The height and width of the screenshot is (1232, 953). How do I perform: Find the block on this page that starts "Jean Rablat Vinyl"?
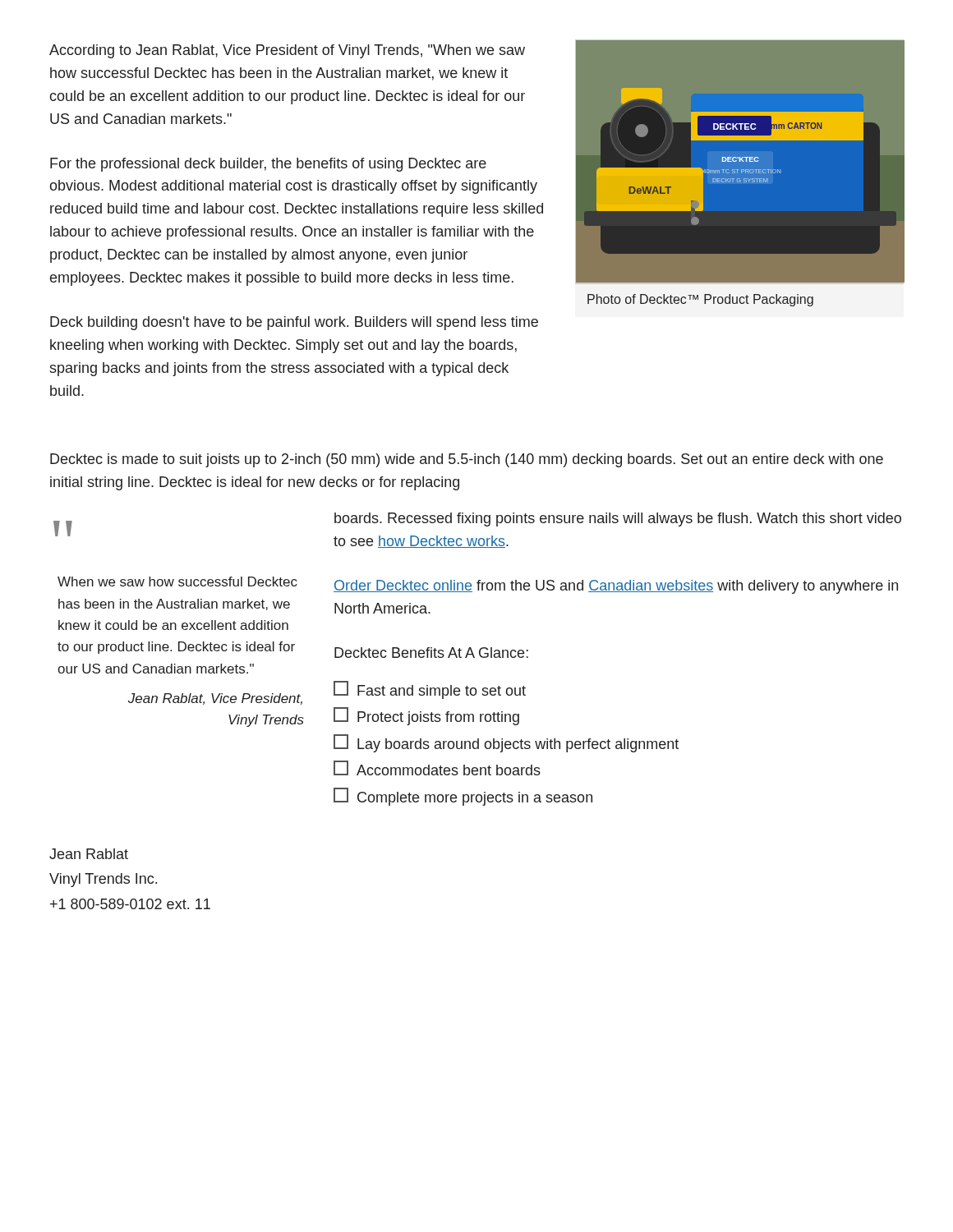point(130,879)
